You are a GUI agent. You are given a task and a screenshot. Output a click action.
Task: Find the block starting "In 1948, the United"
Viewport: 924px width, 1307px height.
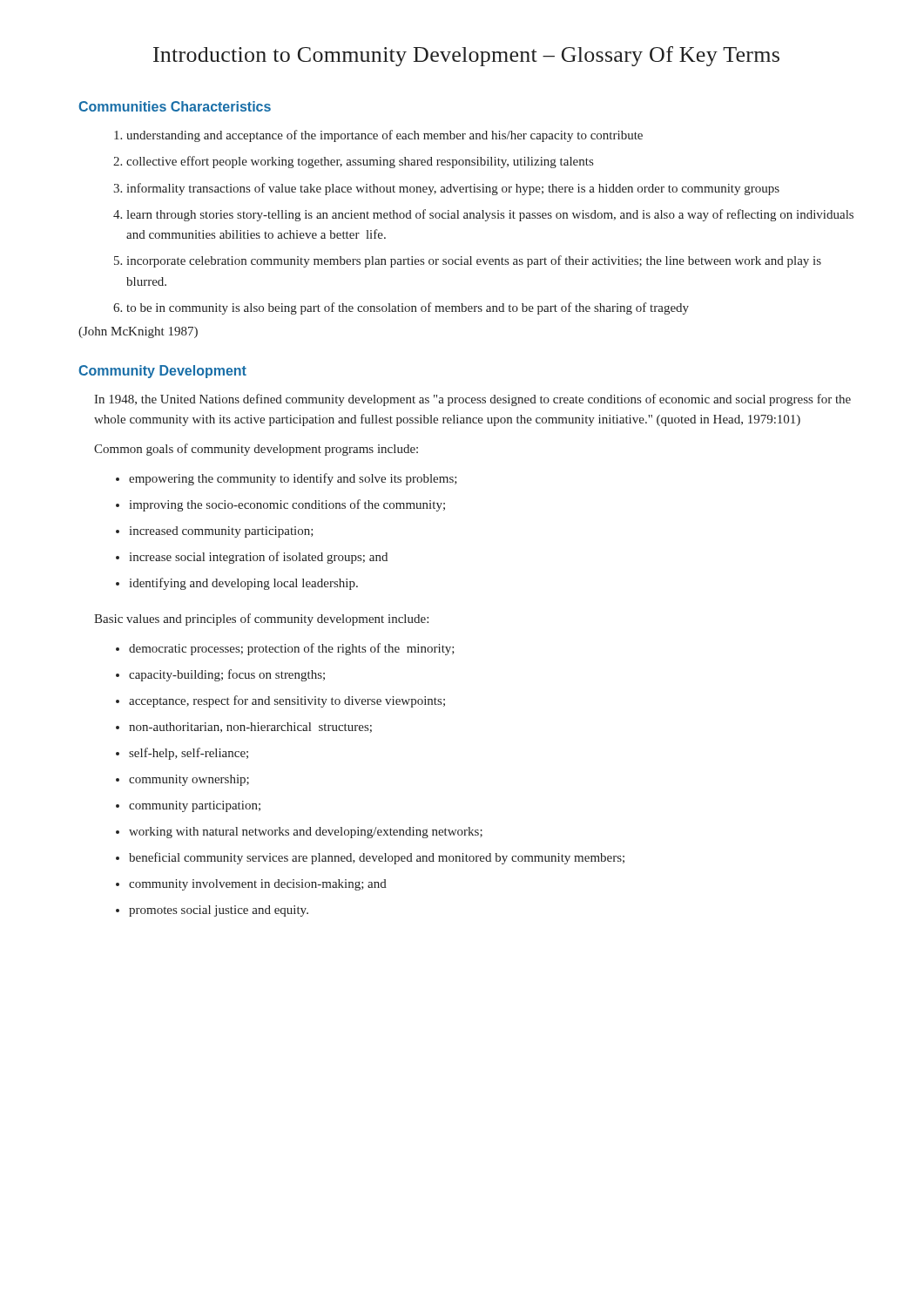474,410
